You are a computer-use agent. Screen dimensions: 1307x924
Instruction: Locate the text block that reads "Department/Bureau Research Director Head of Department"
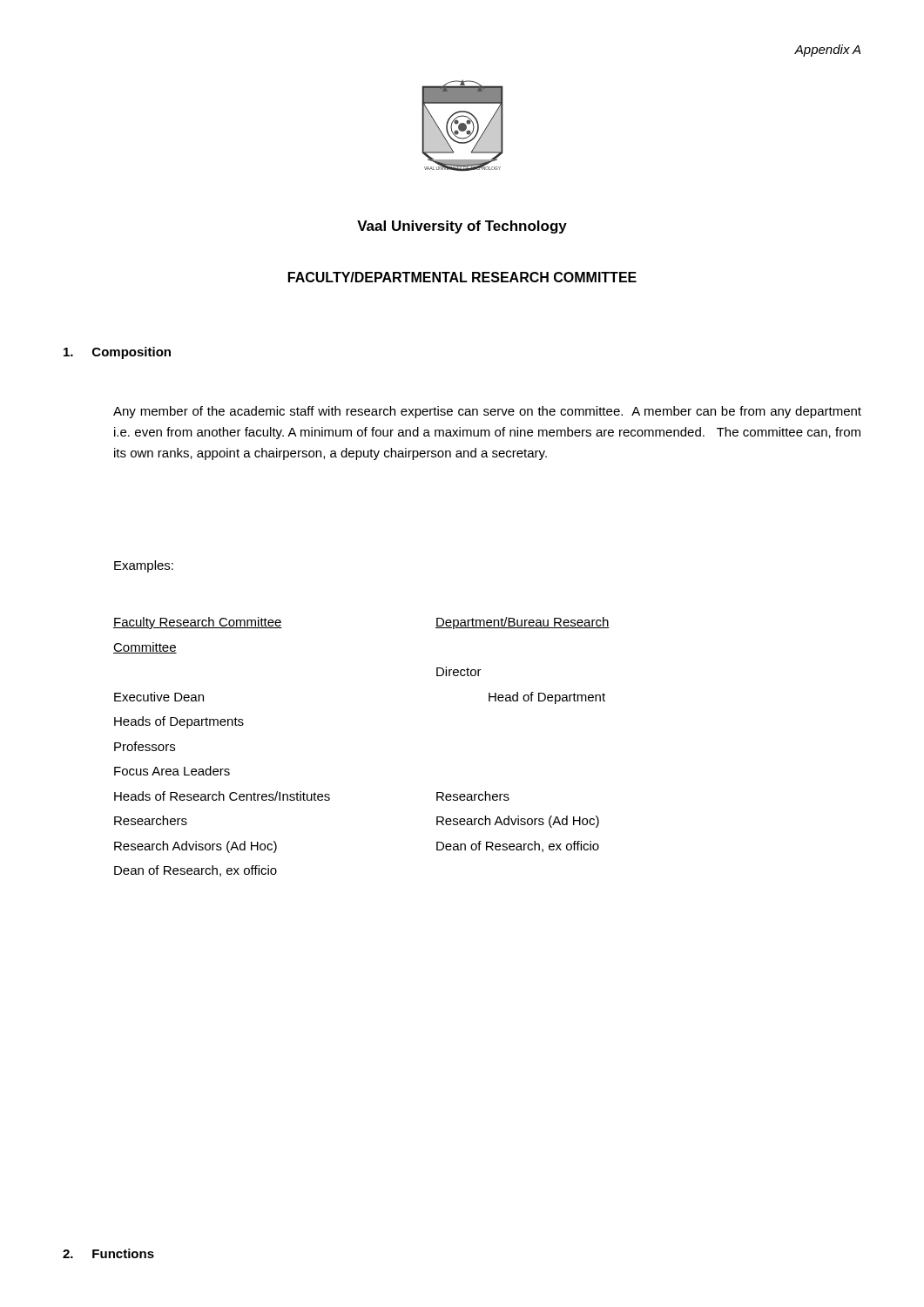[523, 623]
